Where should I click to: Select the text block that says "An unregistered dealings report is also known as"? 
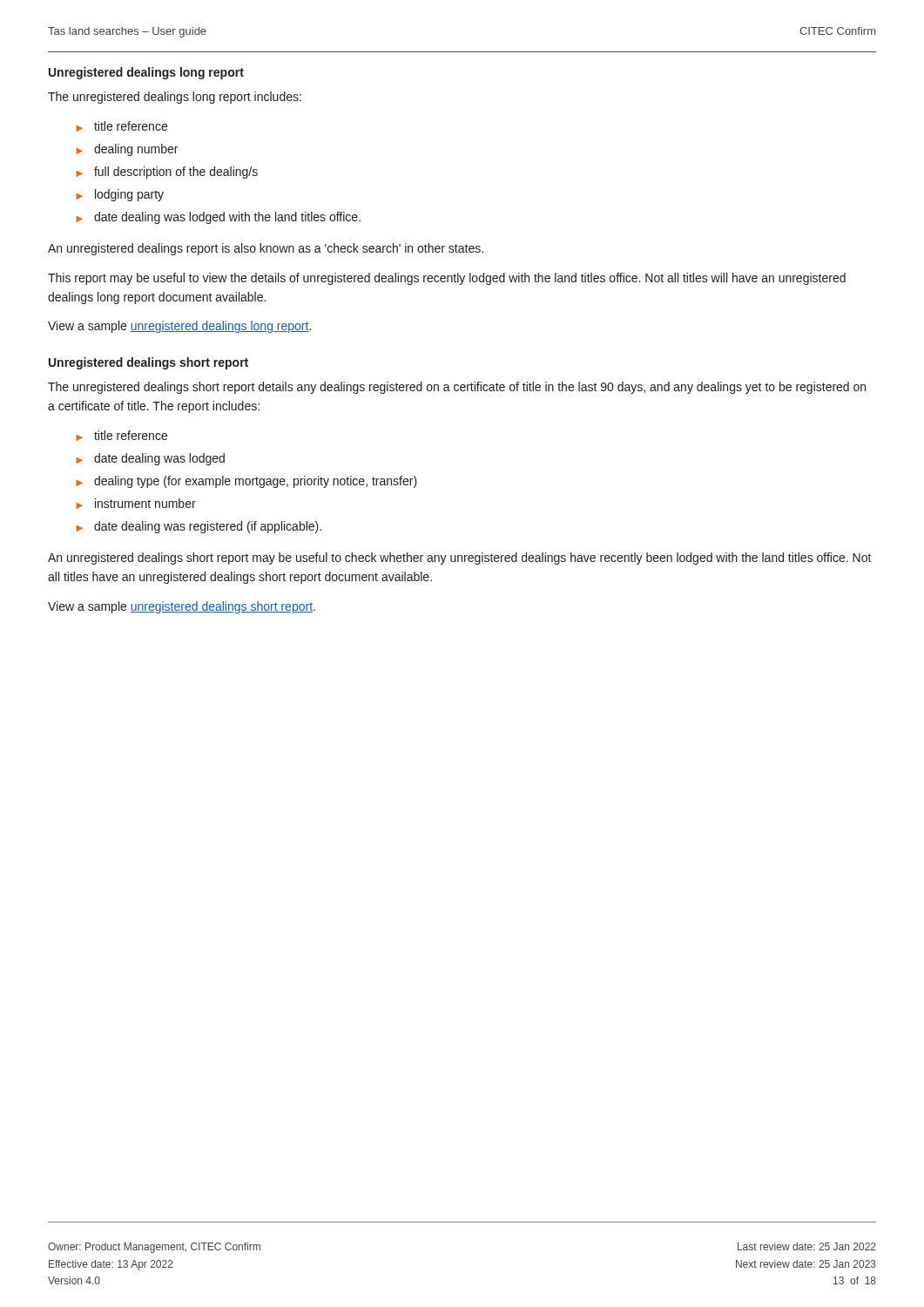(x=266, y=249)
